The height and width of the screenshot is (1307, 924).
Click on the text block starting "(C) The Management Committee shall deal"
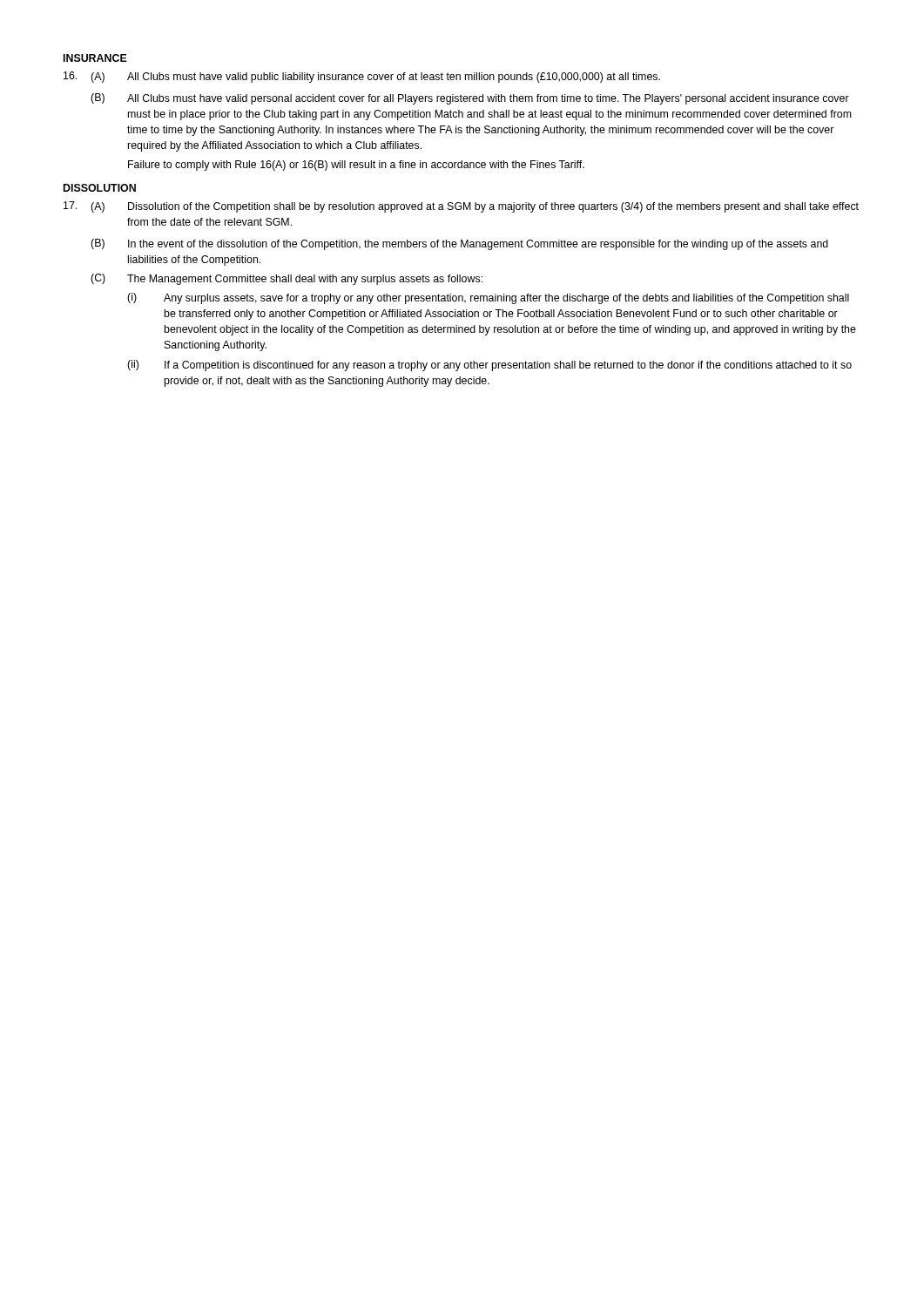[476, 280]
